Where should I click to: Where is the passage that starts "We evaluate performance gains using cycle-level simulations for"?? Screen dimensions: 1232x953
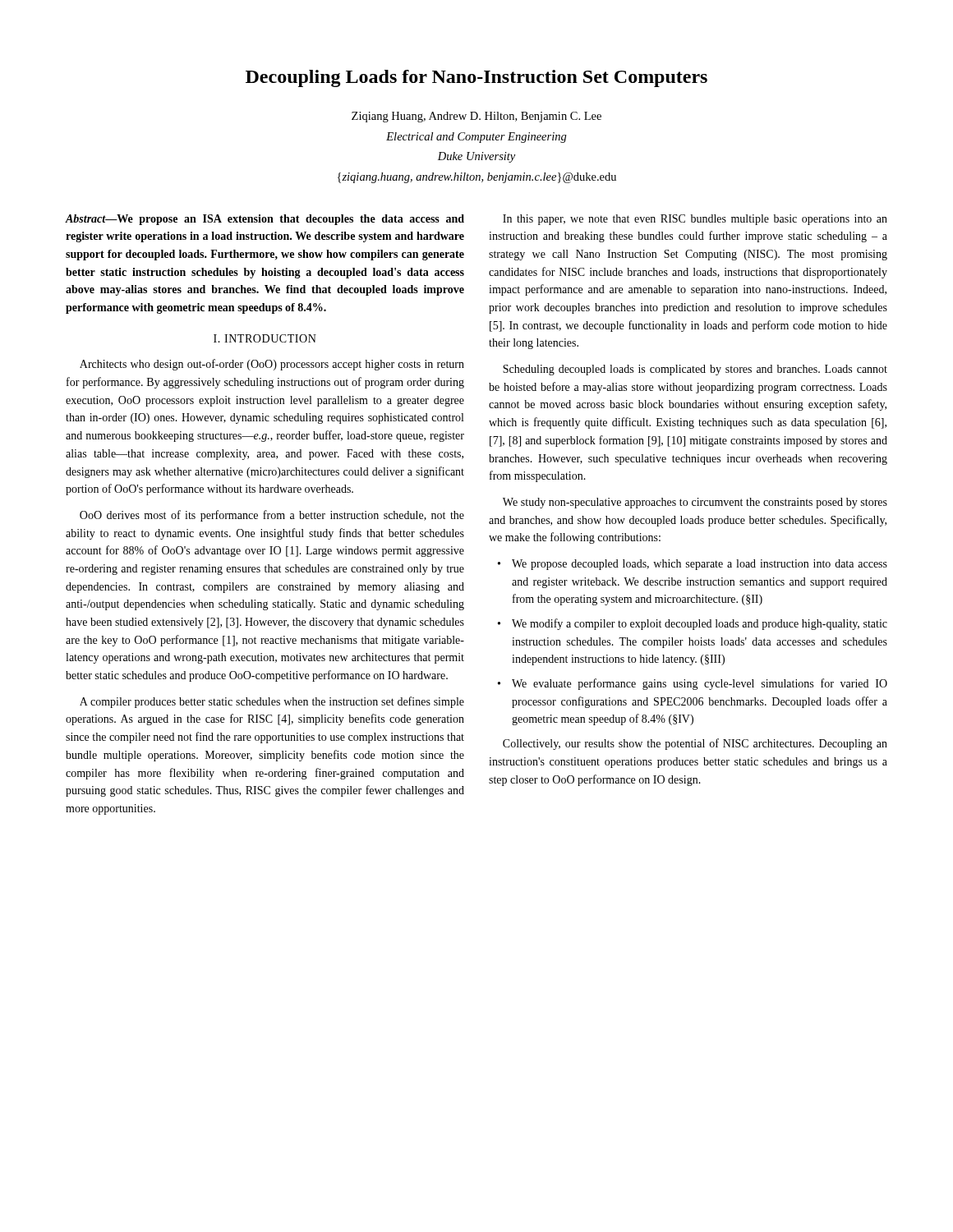pos(700,702)
